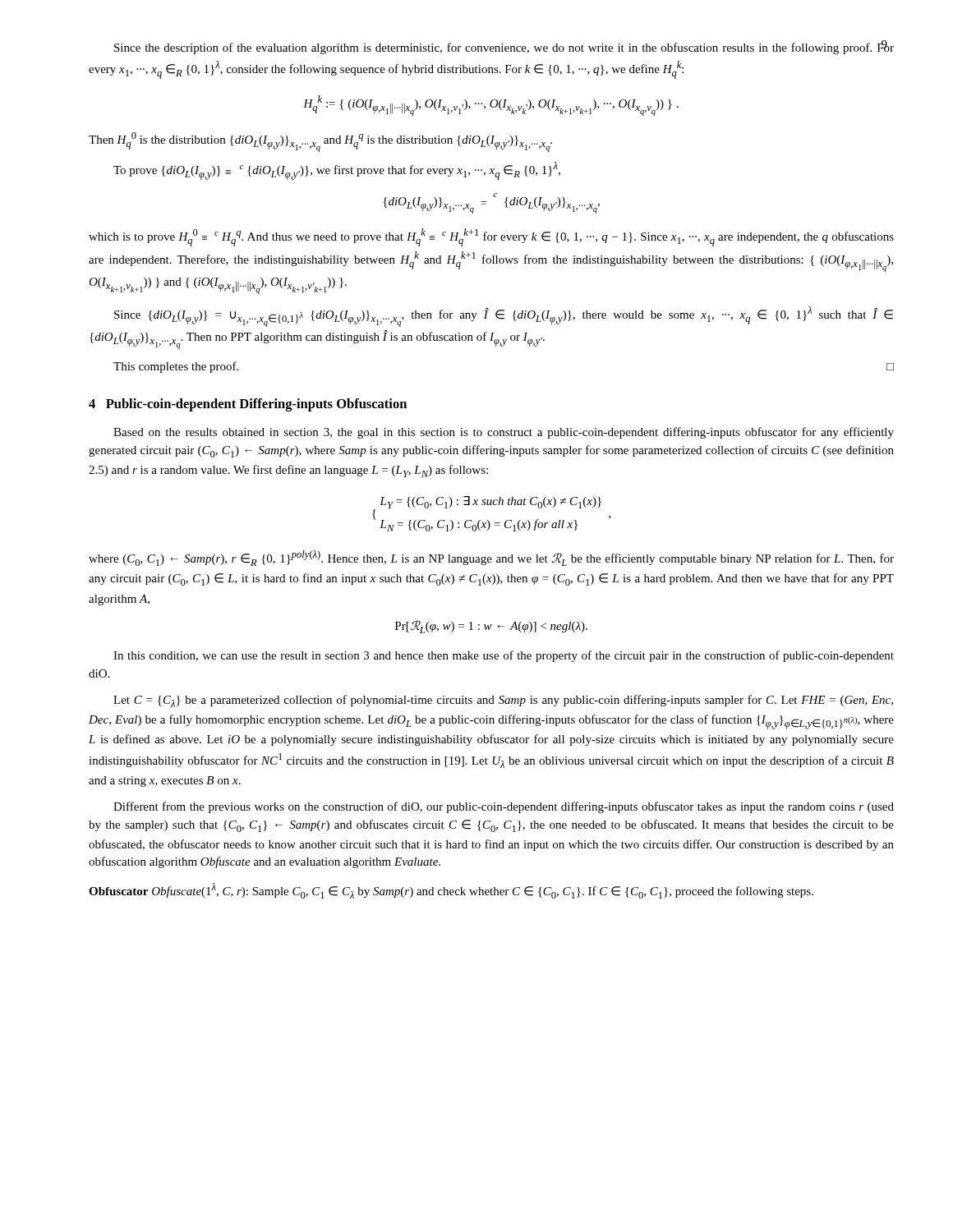Select the text block starting "which is to prove Hq0 ≡c"
This screenshot has height=1232, width=953.
coord(491,260)
